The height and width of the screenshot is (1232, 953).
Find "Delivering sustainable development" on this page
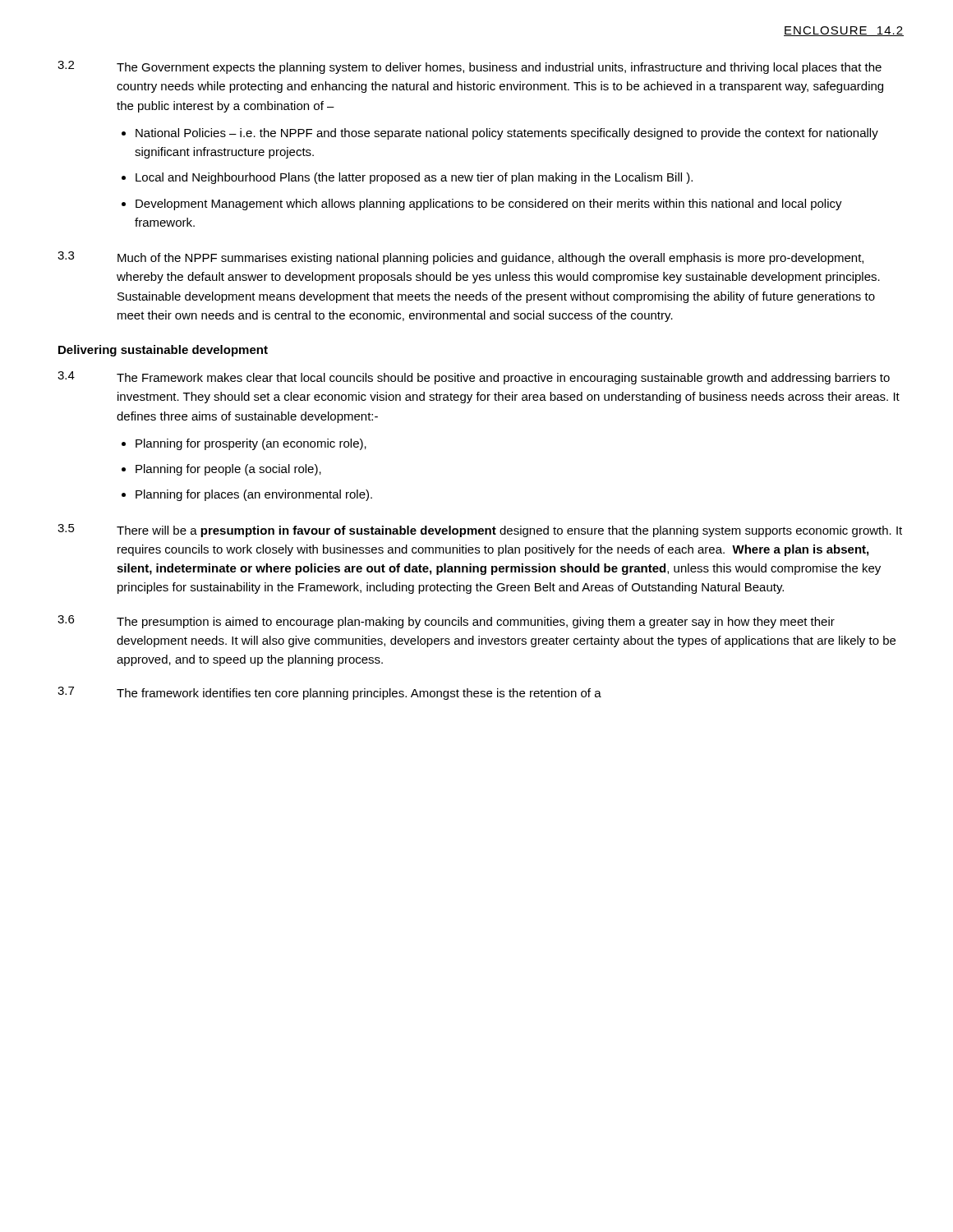tap(163, 349)
